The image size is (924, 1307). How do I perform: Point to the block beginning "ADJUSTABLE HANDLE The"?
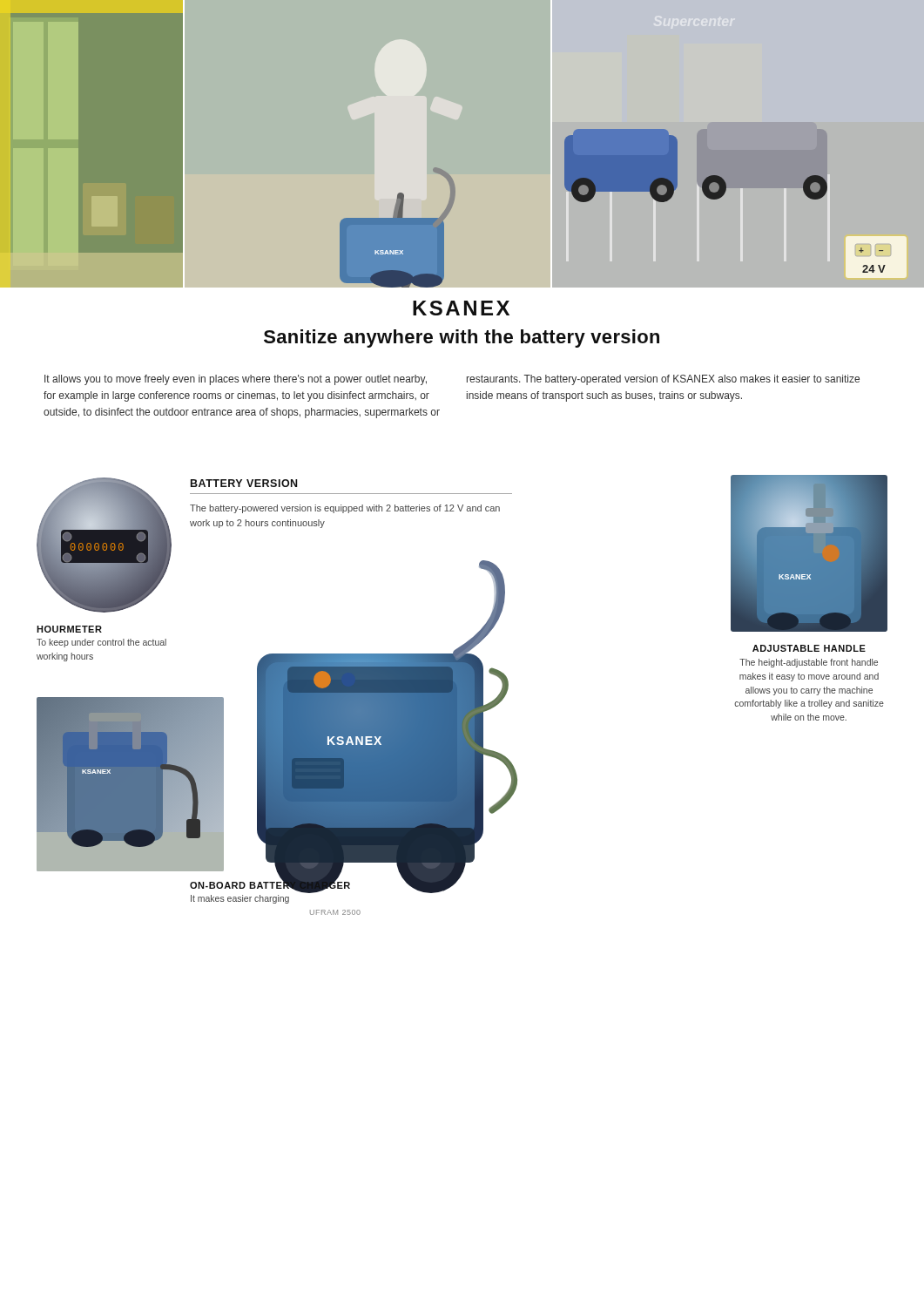click(x=809, y=684)
